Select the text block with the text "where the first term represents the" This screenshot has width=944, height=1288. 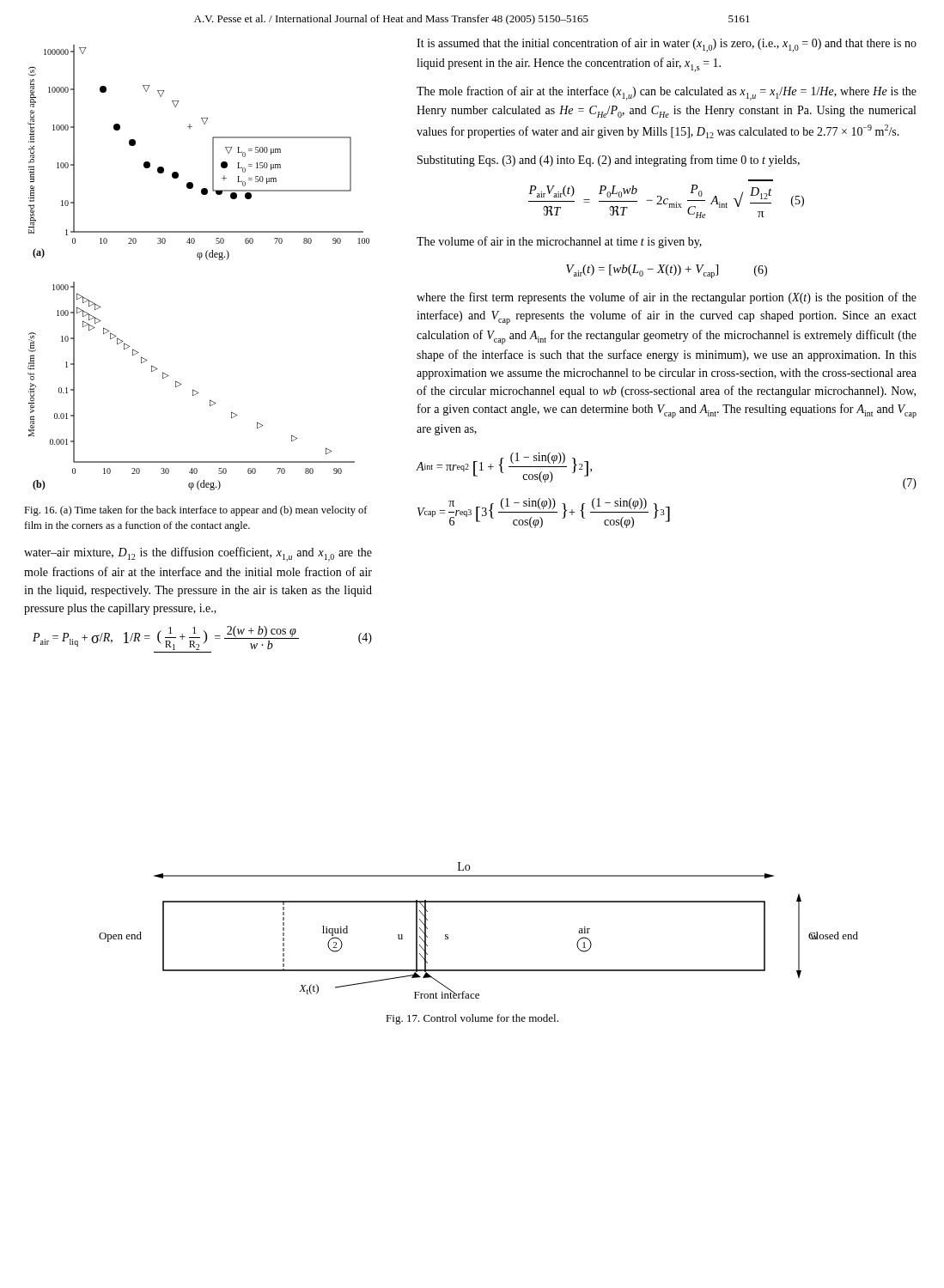(x=667, y=363)
